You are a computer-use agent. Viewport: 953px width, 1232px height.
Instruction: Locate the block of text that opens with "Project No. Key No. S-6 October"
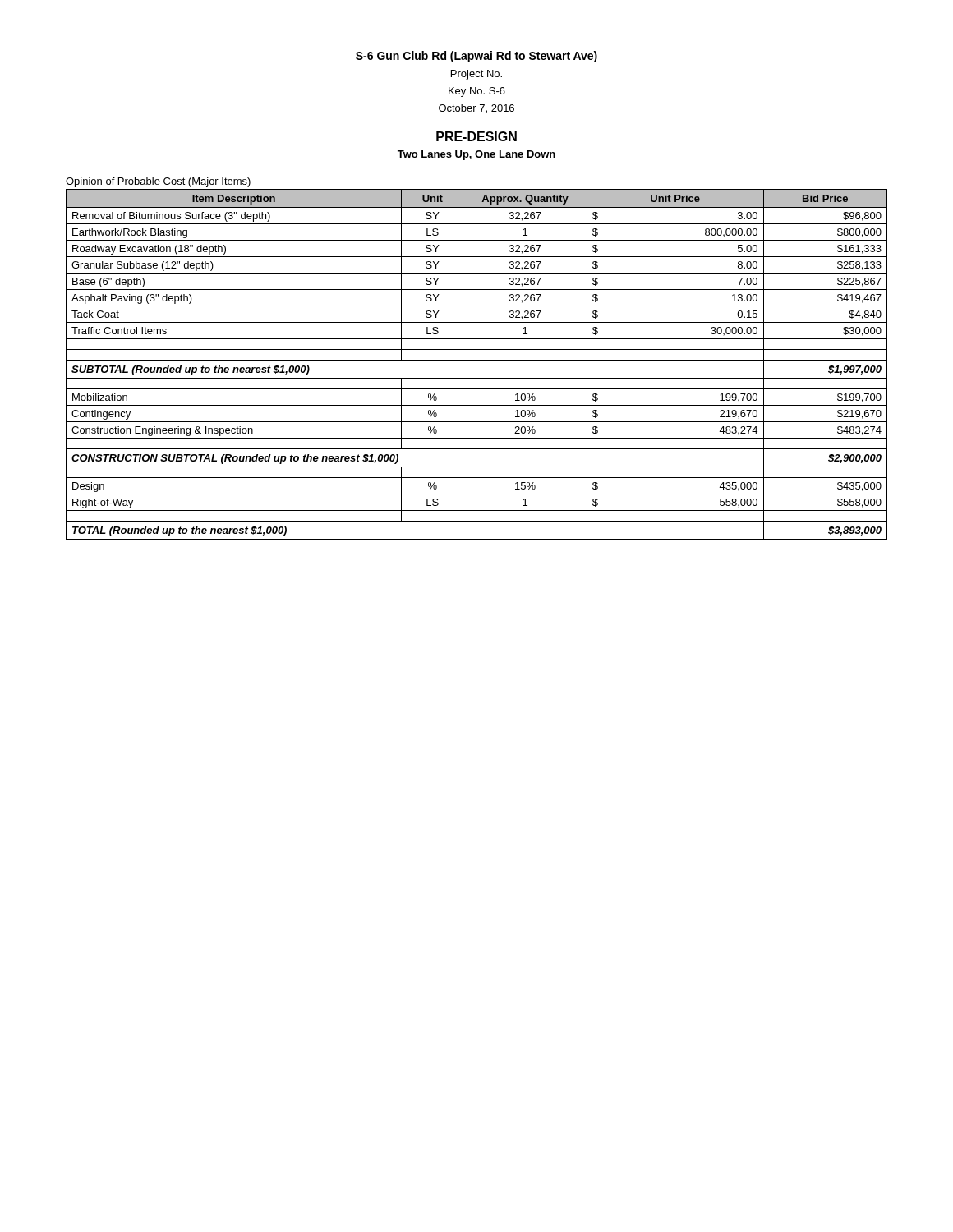pos(476,91)
